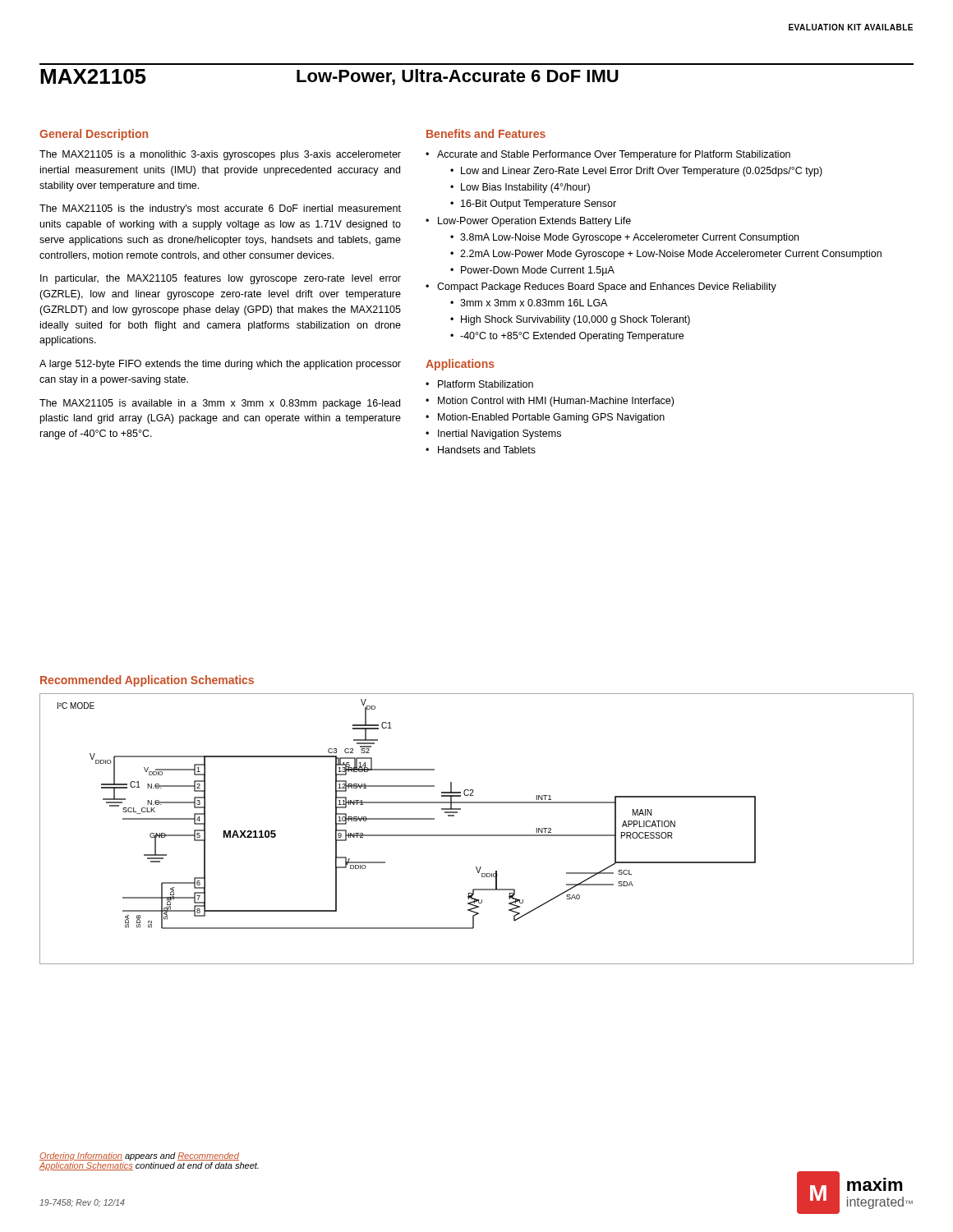Point to the block starting "Benefits and Features"
This screenshot has height=1232, width=953.
pos(486,134)
